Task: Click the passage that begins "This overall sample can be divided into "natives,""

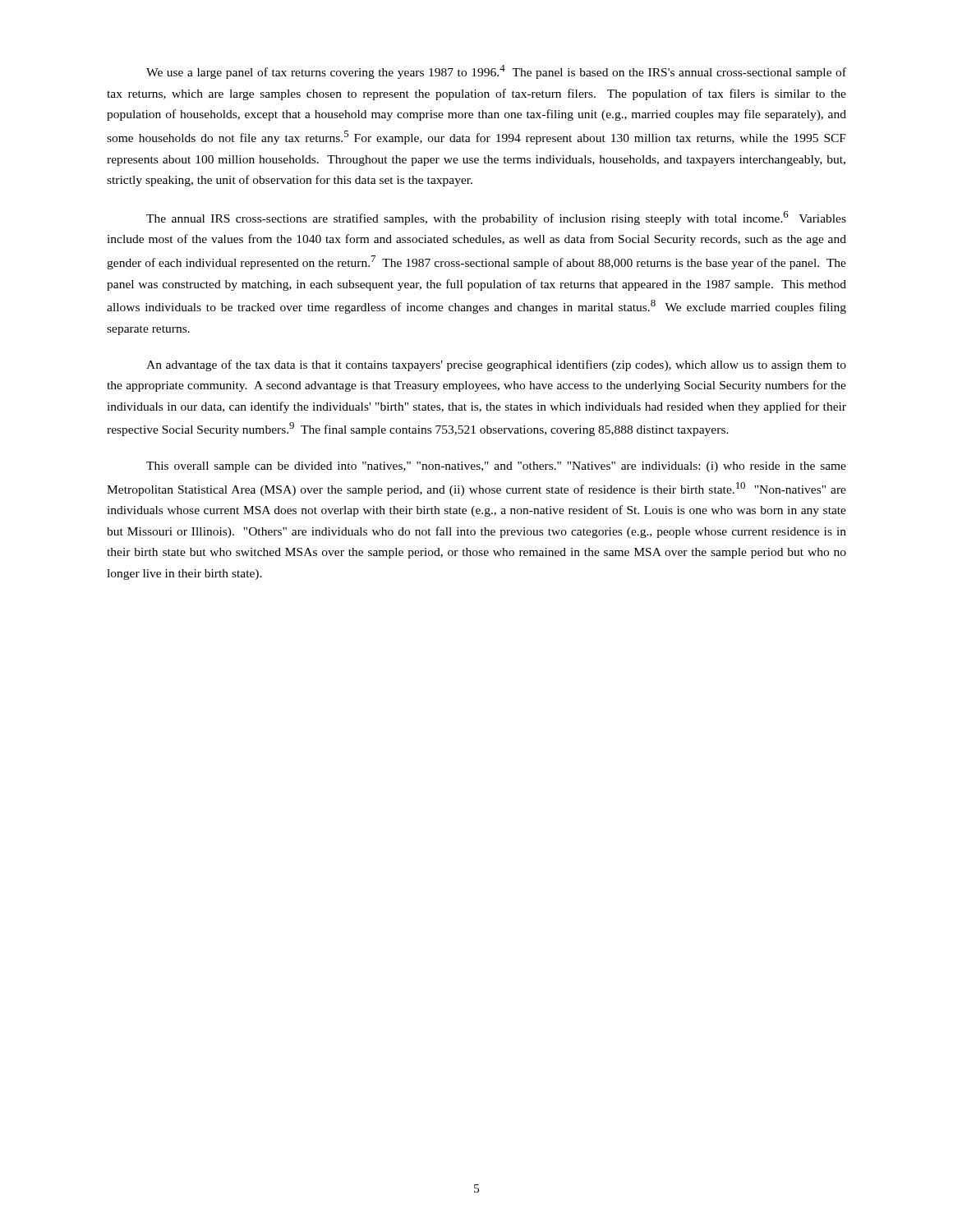Action: click(476, 519)
